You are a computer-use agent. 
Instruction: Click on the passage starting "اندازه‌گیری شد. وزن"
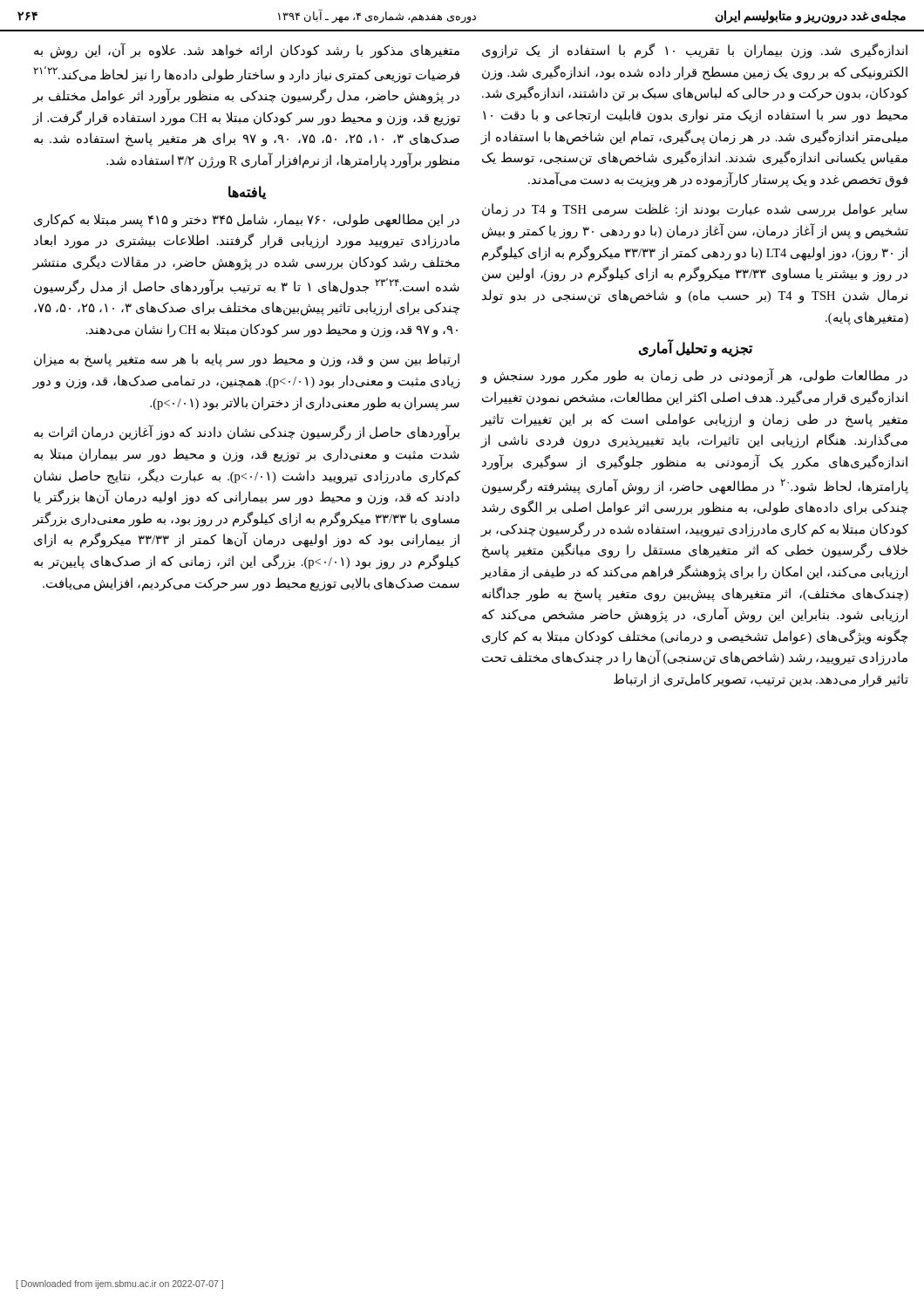point(695,115)
